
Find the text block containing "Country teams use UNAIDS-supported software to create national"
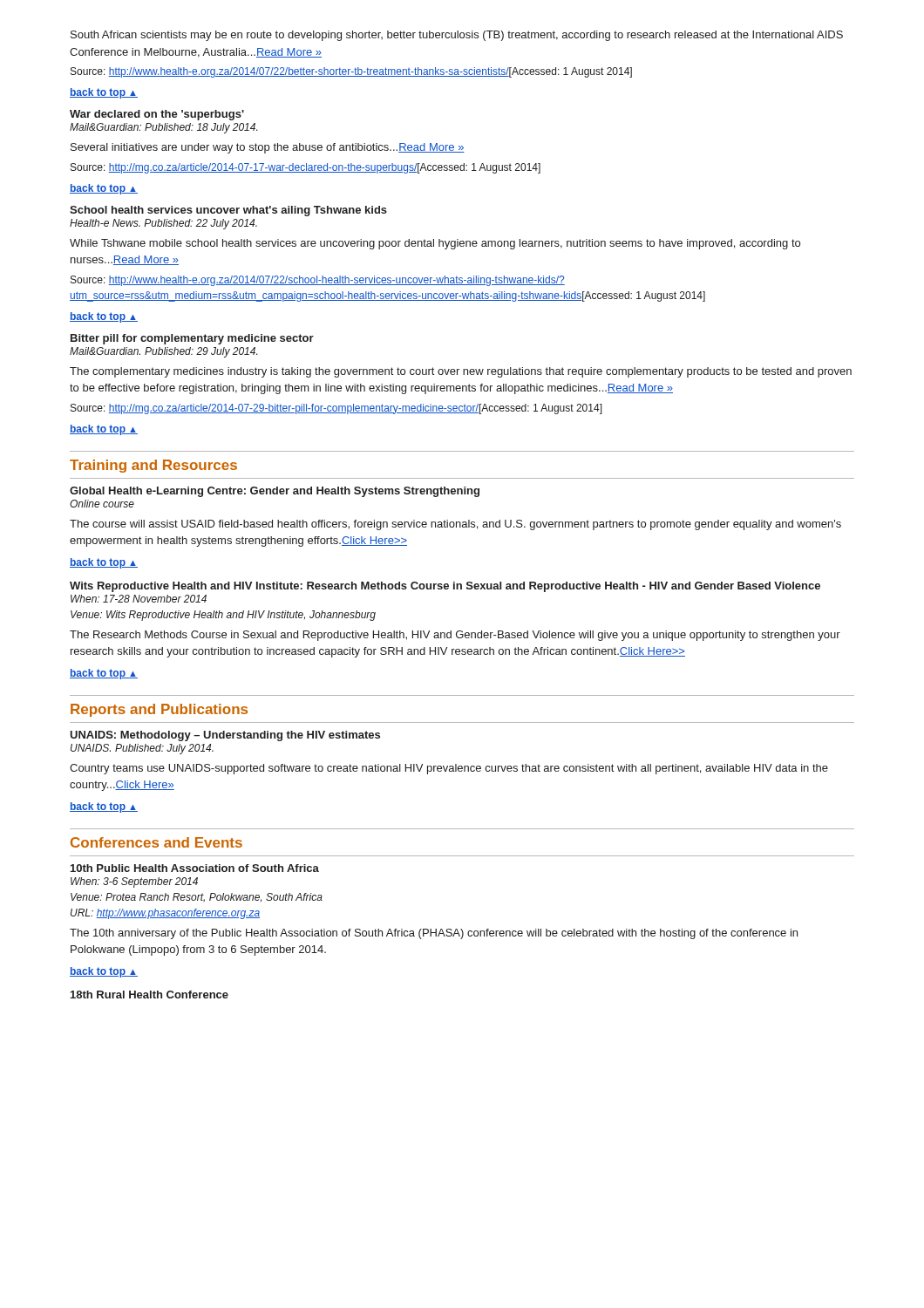pyautogui.click(x=449, y=776)
